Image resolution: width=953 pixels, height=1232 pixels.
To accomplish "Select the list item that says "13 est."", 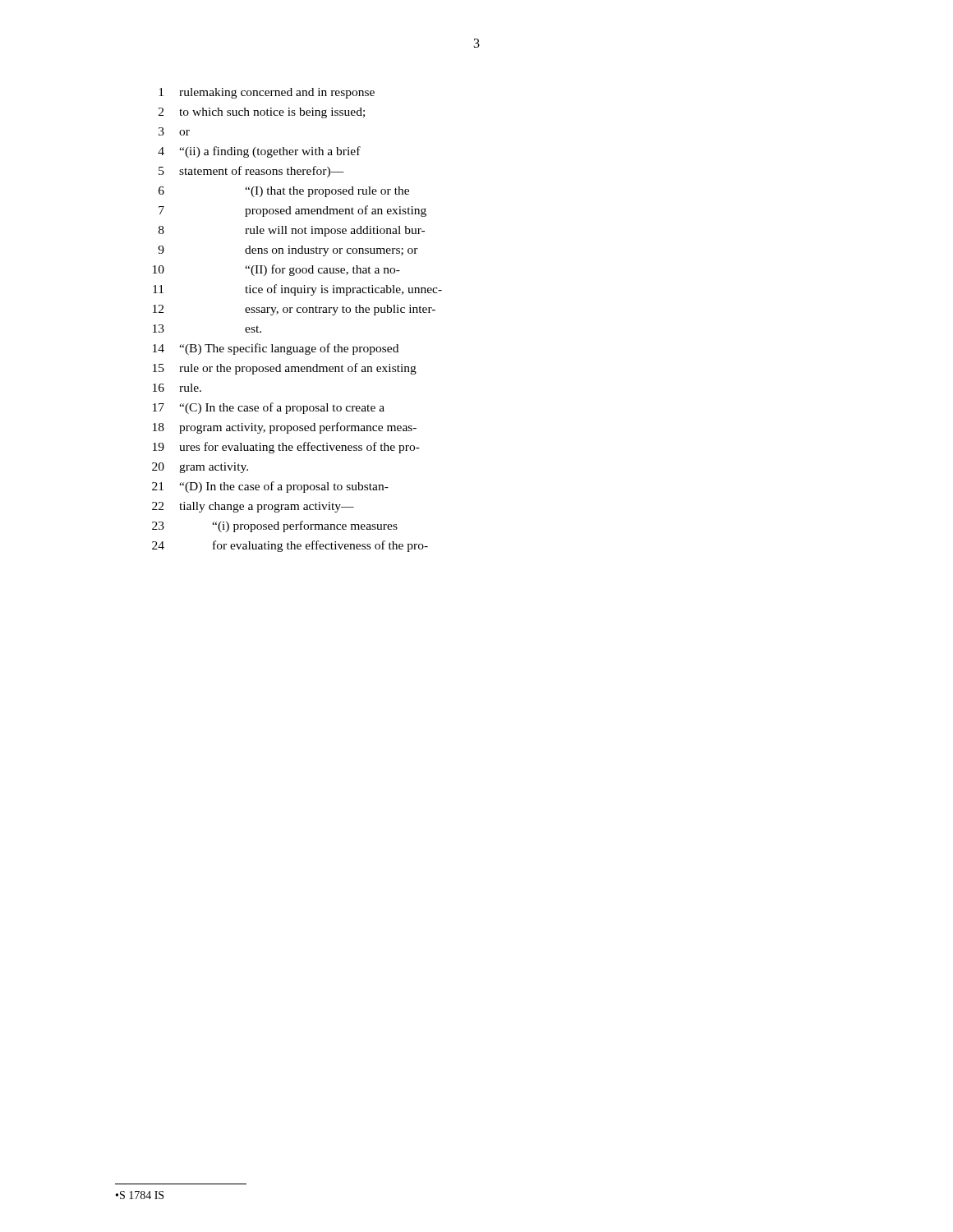I will (x=161, y=328).
